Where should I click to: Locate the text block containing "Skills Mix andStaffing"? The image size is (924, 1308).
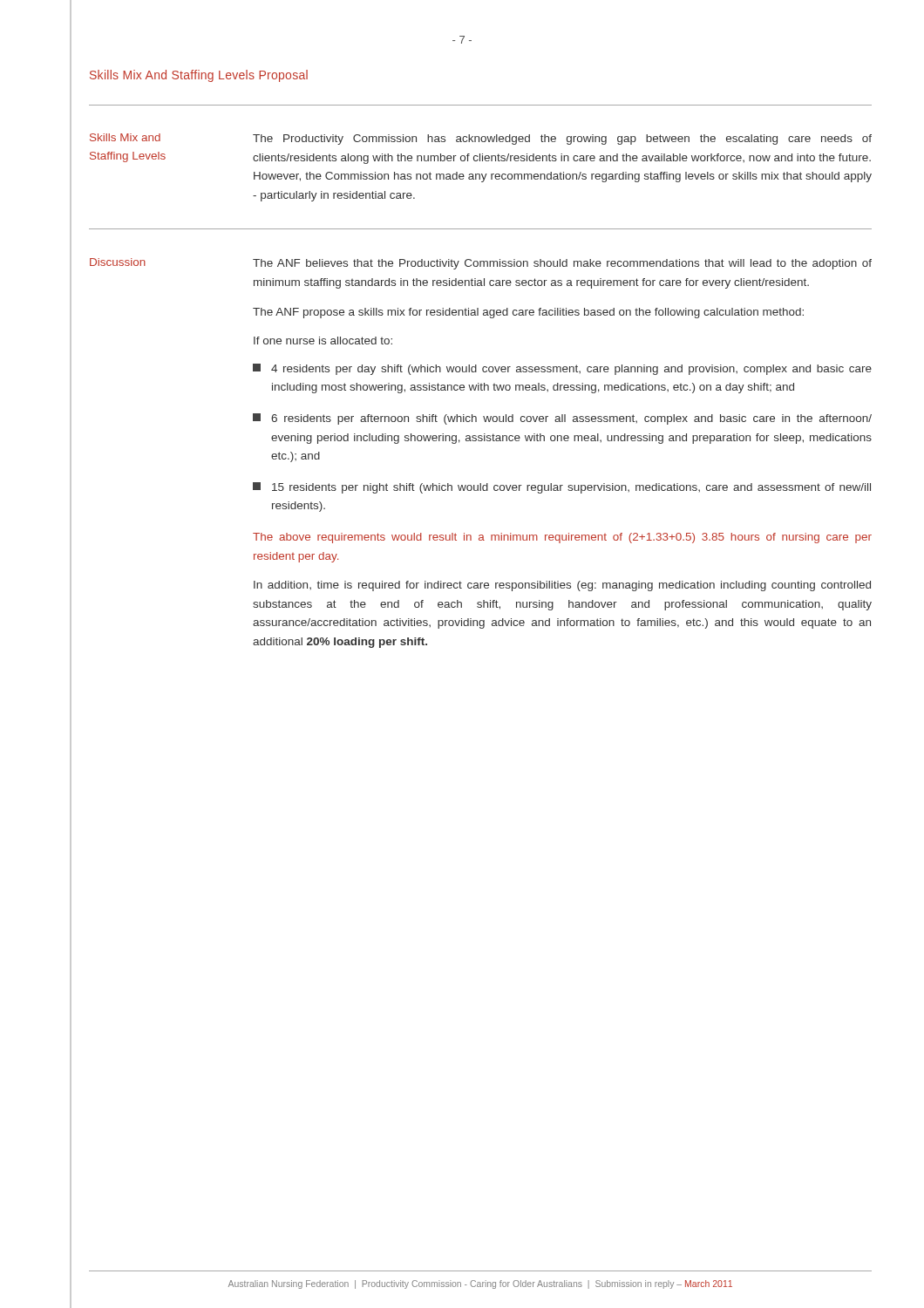(x=127, y=146)
